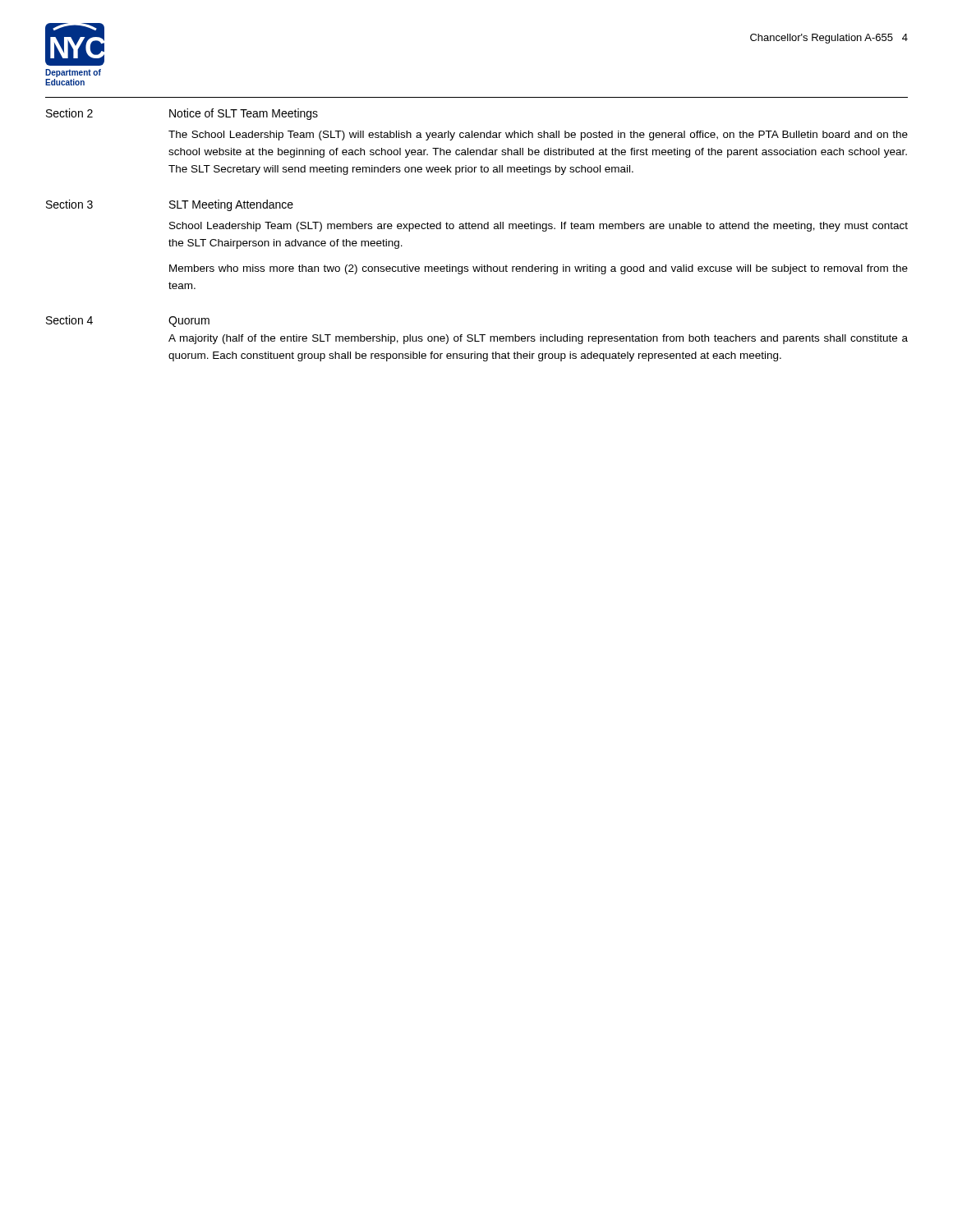953x1232 pixels.
Task: Where does it say "Notice of SLT Team Meetings"?
Action: pos(243,113)
